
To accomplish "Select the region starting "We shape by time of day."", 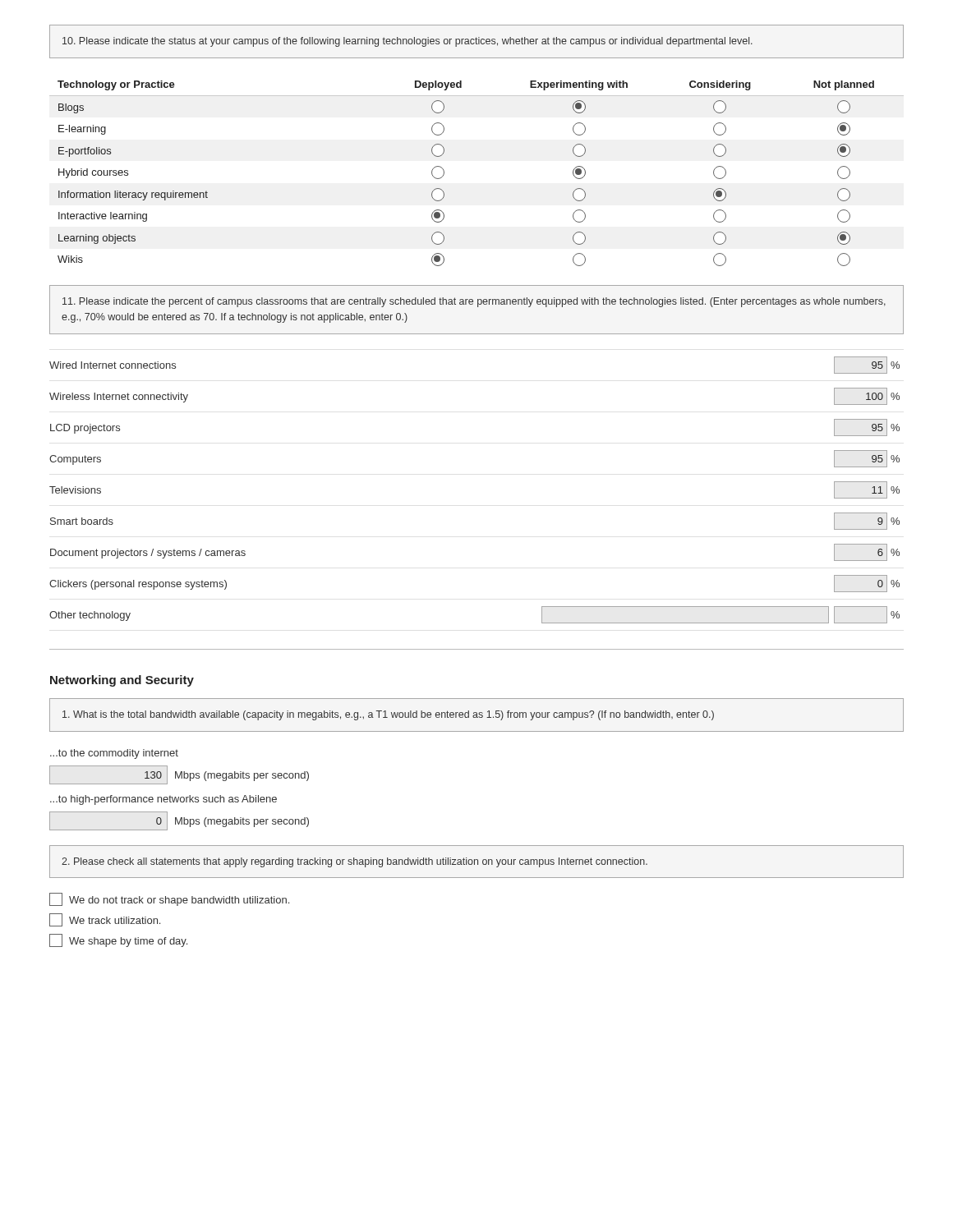I will (119, 941).
